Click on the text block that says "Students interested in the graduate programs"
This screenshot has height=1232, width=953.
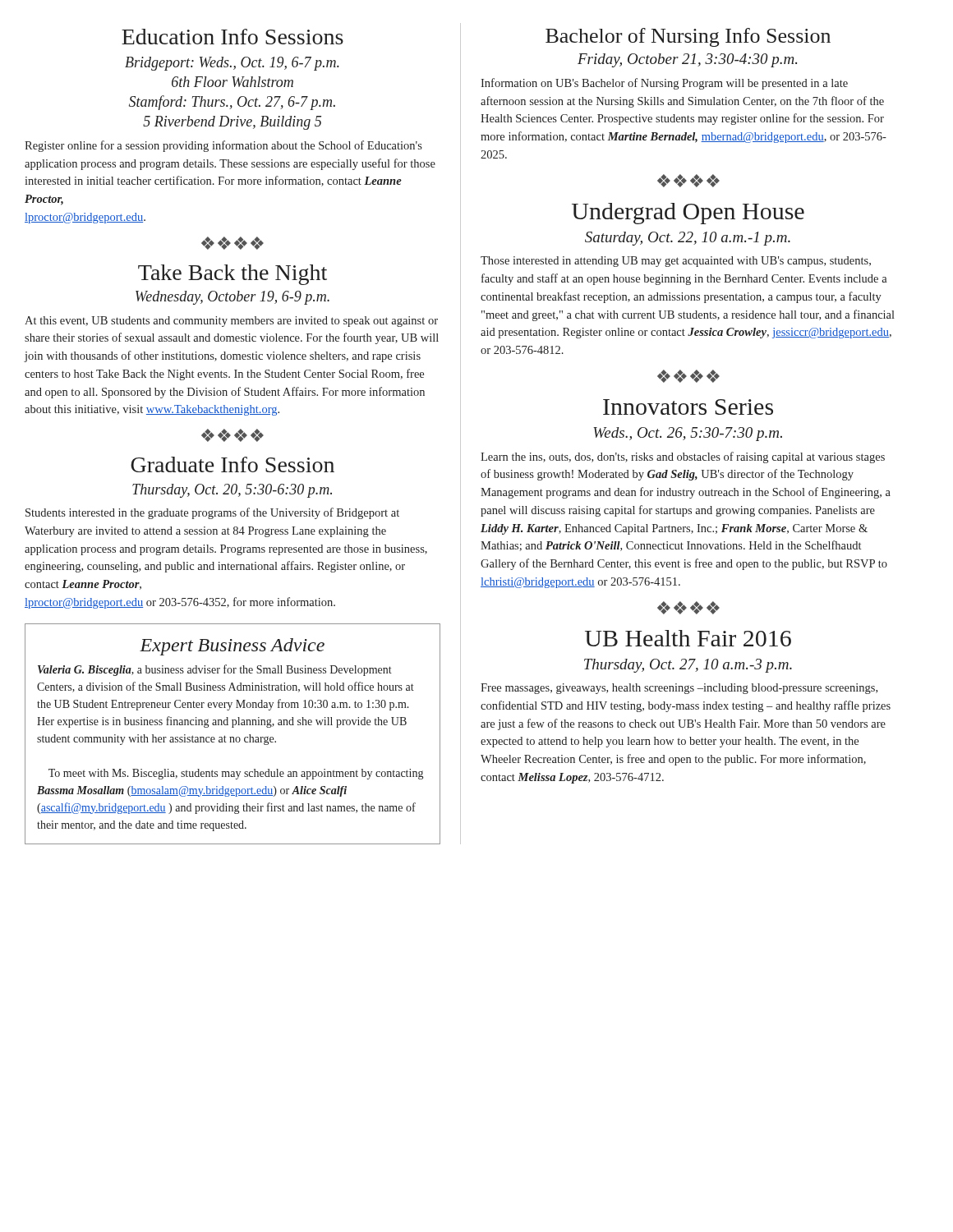[226, 557]
